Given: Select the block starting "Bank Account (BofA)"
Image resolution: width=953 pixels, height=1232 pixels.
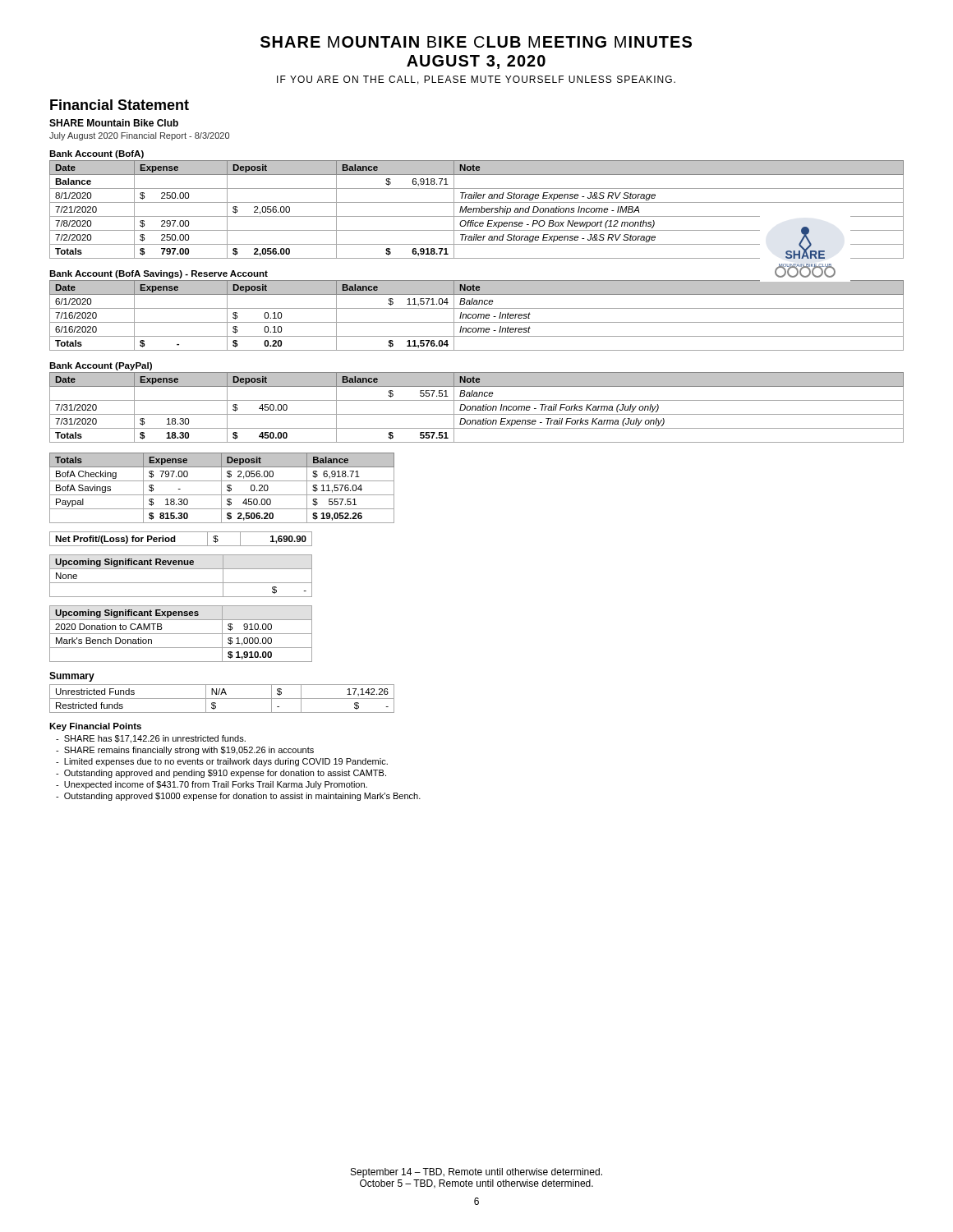Looking at the screenshot, I should (x=97, y=154).
